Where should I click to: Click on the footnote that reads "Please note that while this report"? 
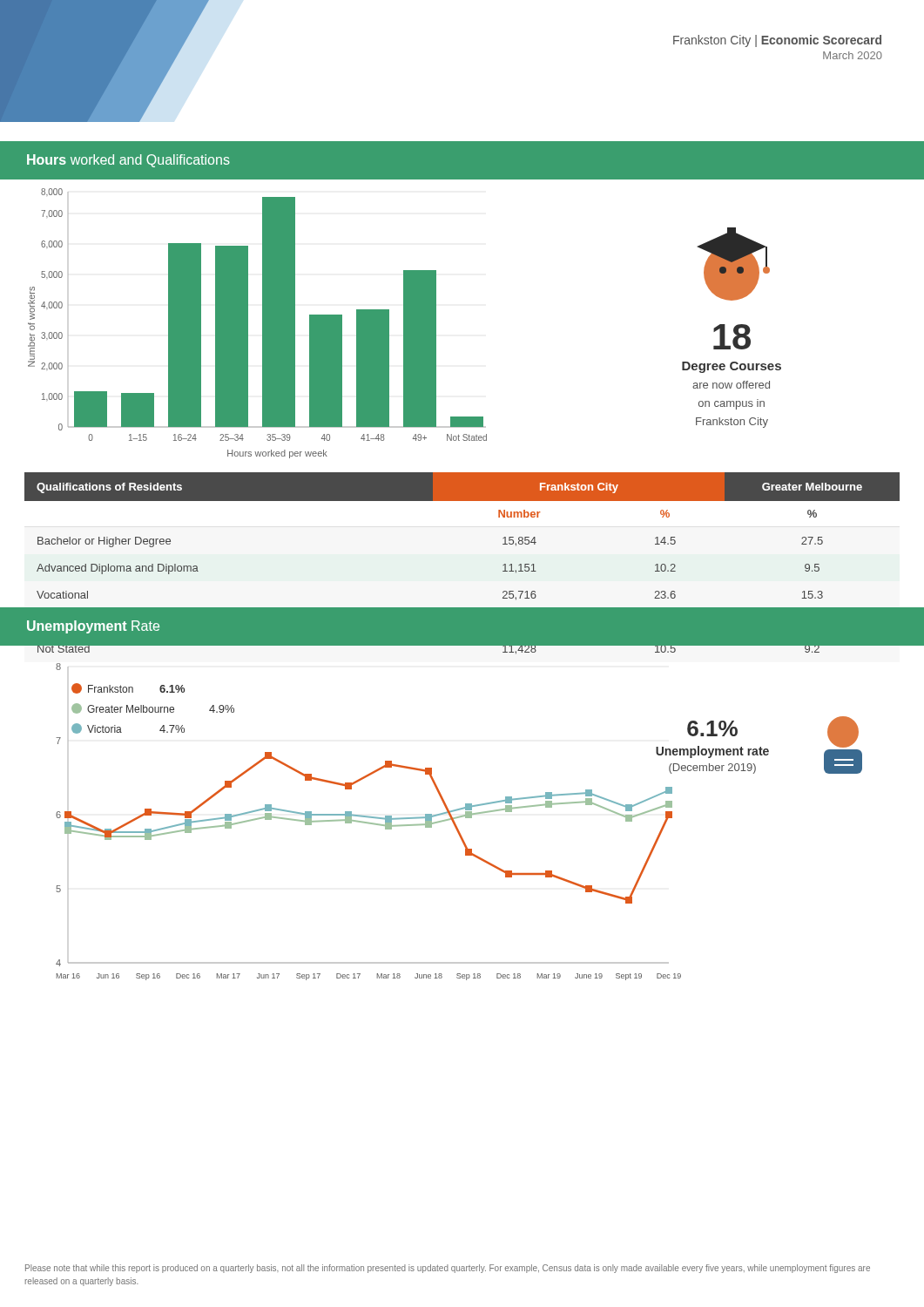447,1275
